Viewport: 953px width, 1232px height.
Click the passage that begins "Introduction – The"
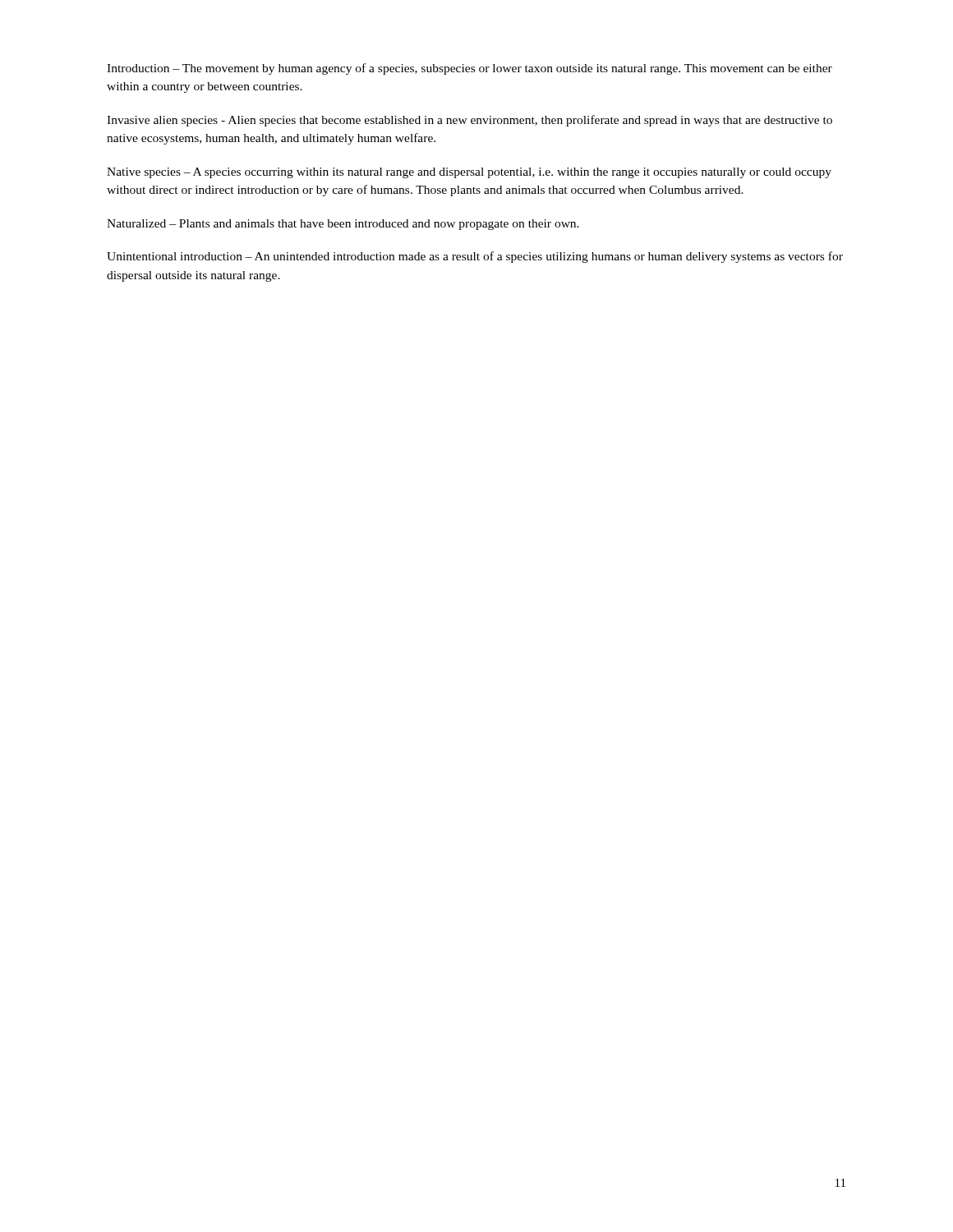(469, 77)
